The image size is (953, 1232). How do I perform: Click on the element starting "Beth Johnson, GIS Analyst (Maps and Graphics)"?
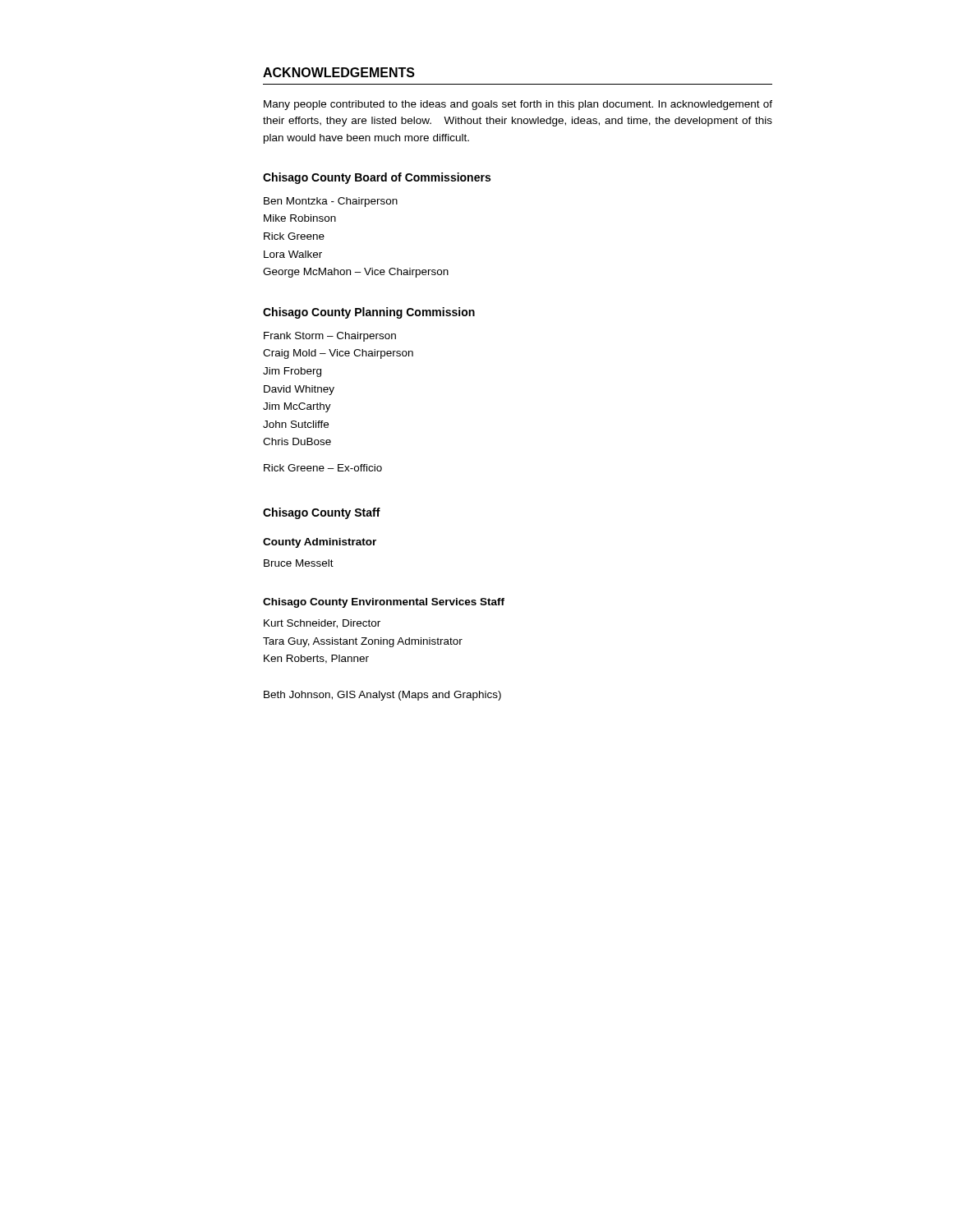[382, 694]
